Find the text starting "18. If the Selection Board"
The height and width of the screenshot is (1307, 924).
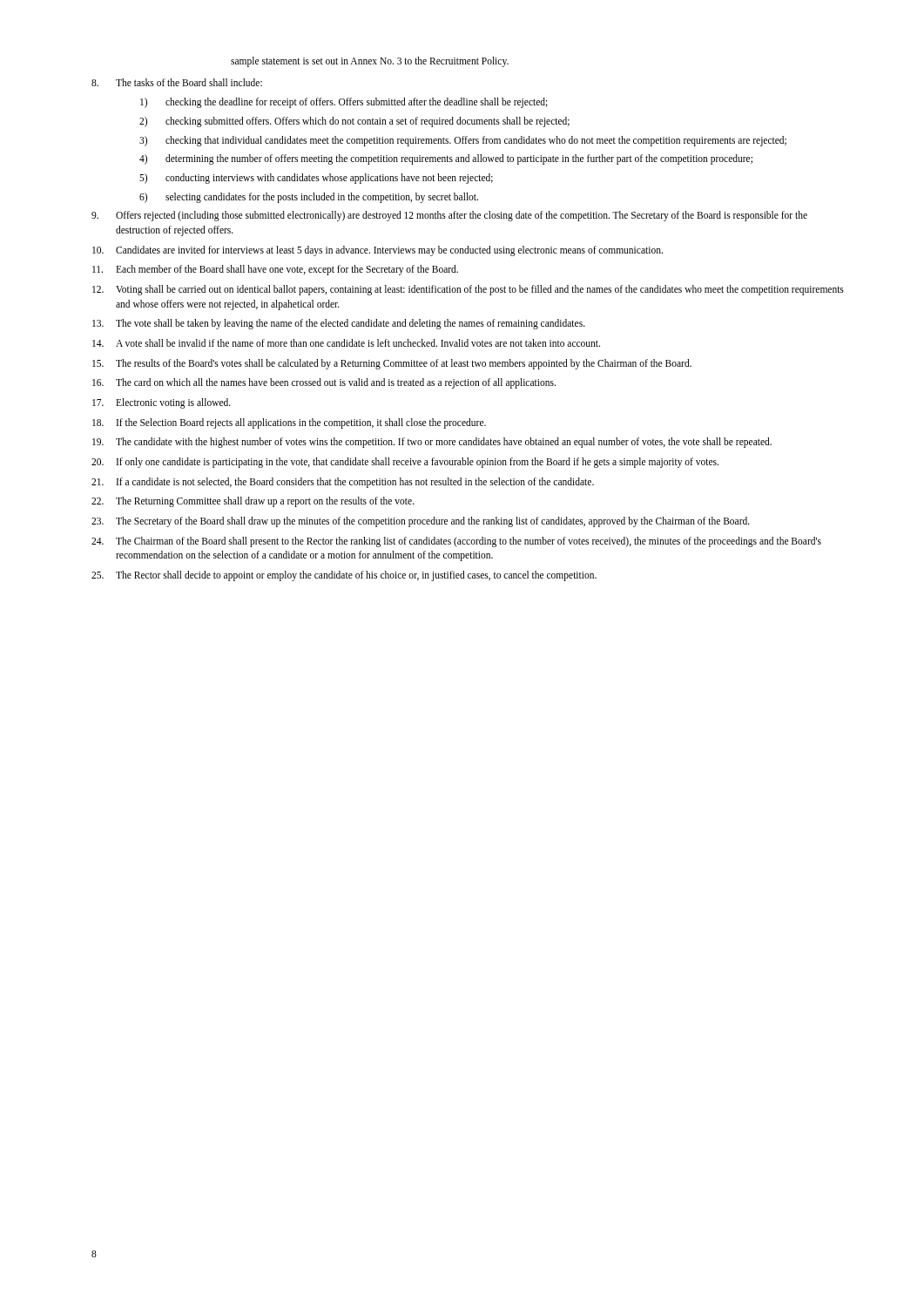(469, 423)
